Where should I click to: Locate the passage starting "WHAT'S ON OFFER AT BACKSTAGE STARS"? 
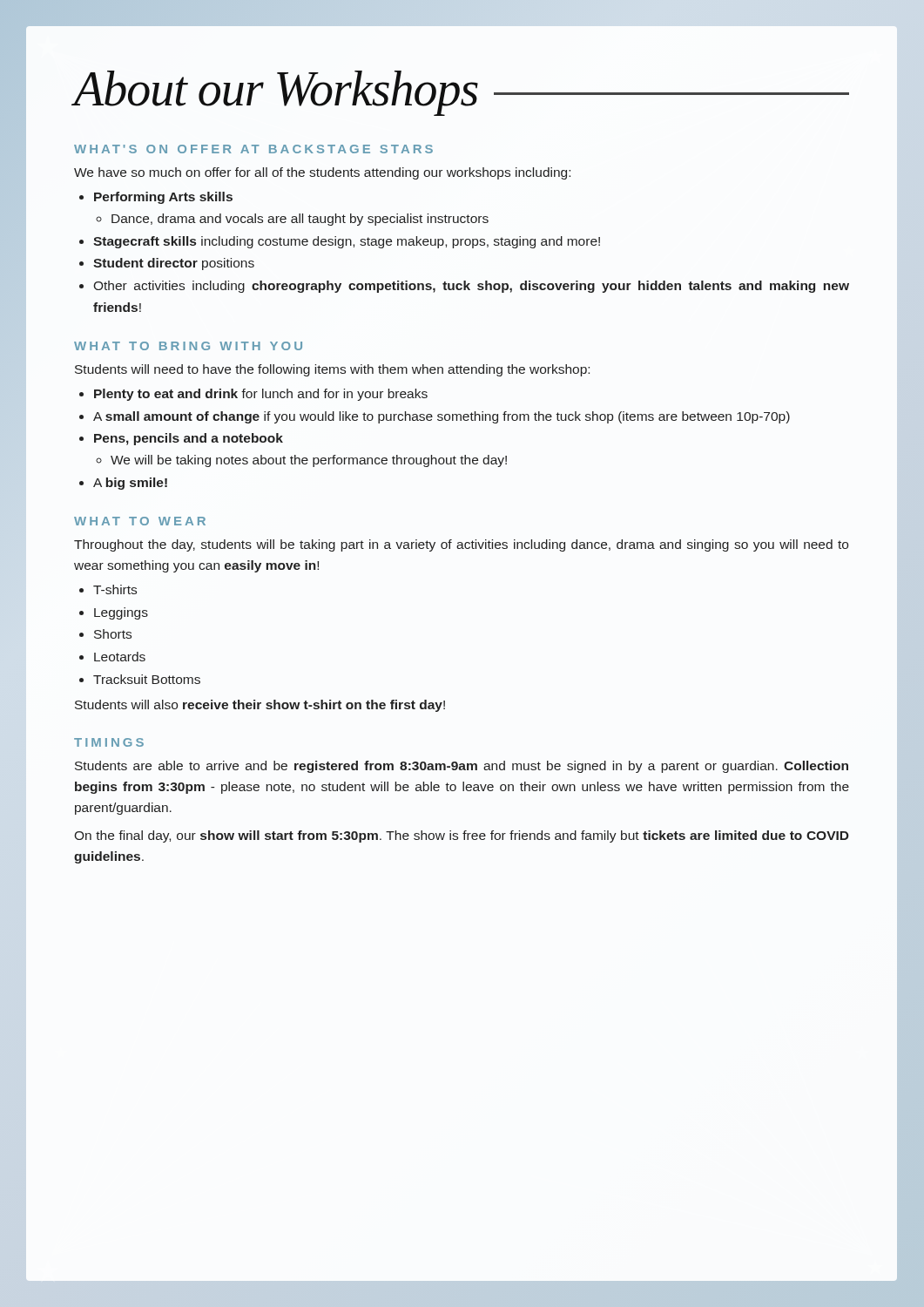[x=255, y=149]
